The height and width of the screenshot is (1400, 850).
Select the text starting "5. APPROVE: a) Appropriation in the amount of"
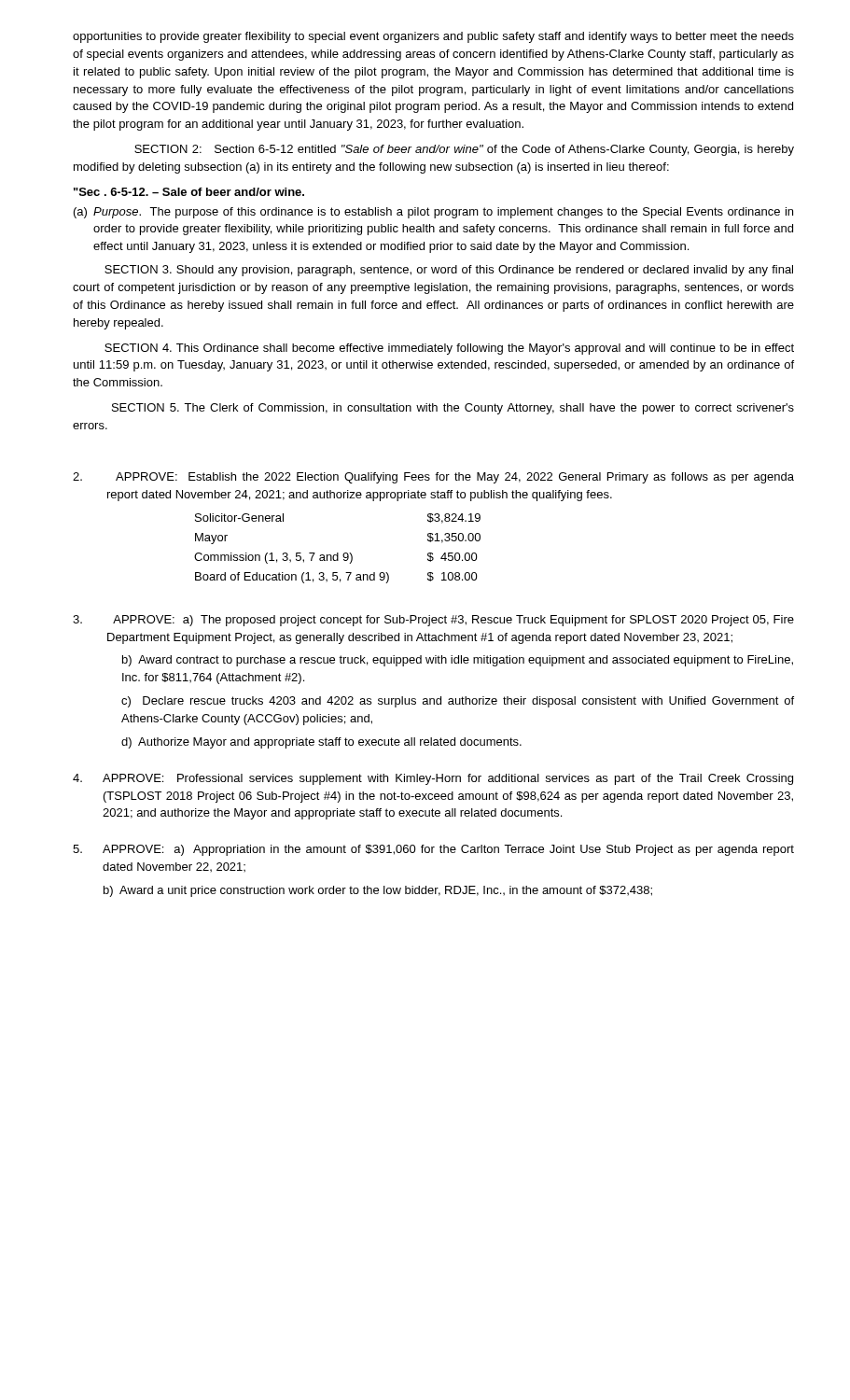tap(433, 859)
